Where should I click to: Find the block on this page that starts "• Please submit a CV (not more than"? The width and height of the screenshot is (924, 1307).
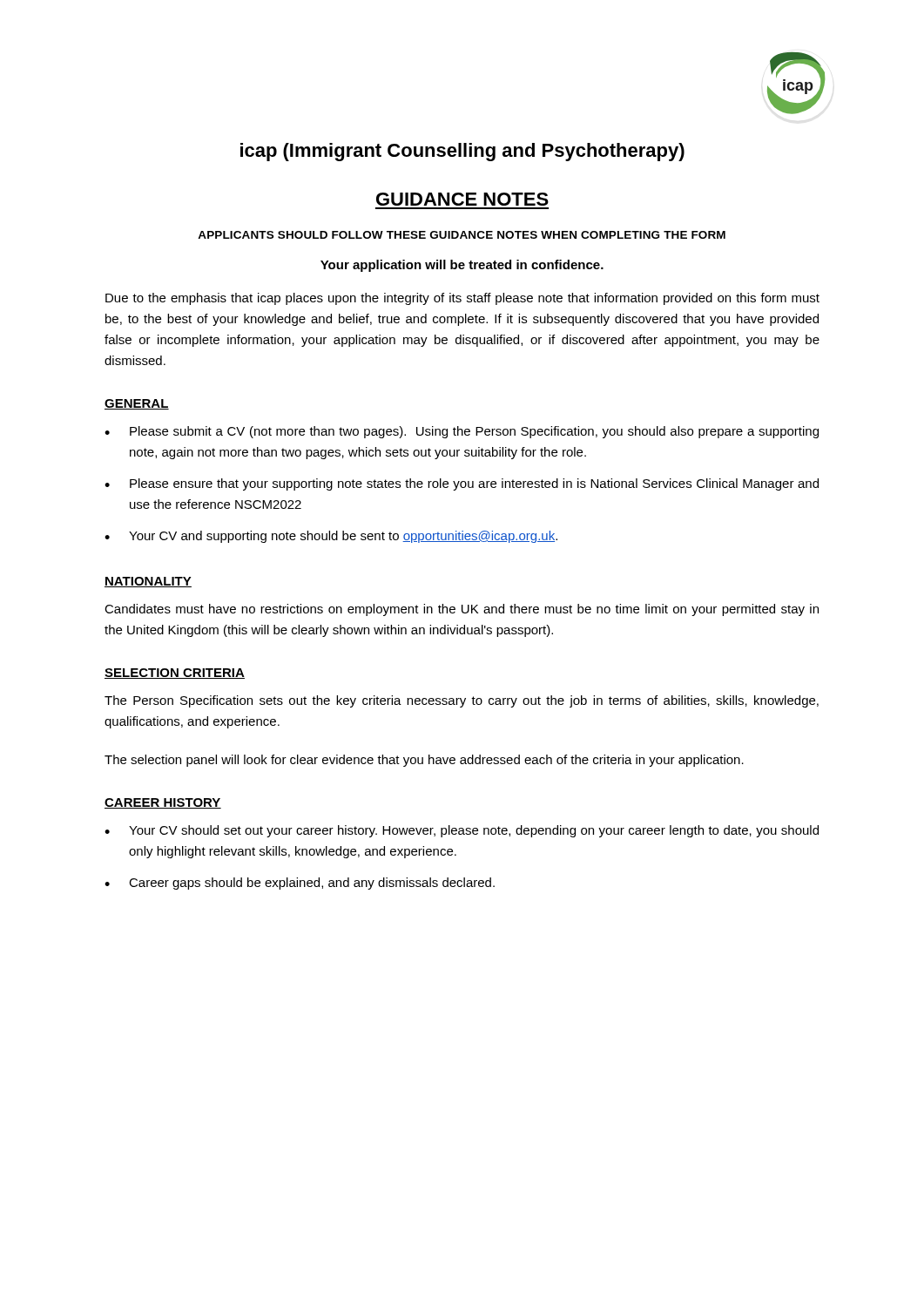pos(462,442)
